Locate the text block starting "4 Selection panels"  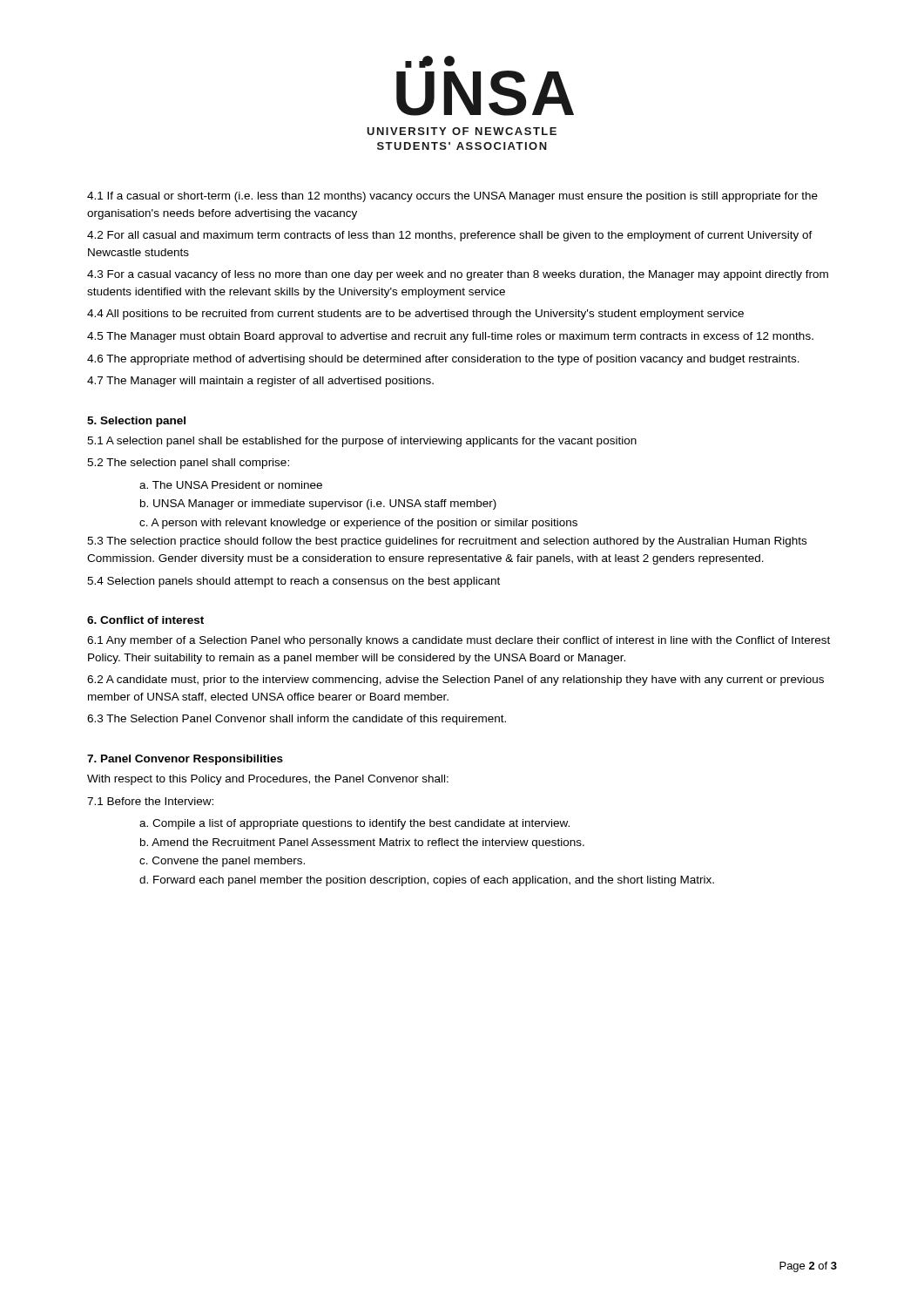click(x=294, y=580)
